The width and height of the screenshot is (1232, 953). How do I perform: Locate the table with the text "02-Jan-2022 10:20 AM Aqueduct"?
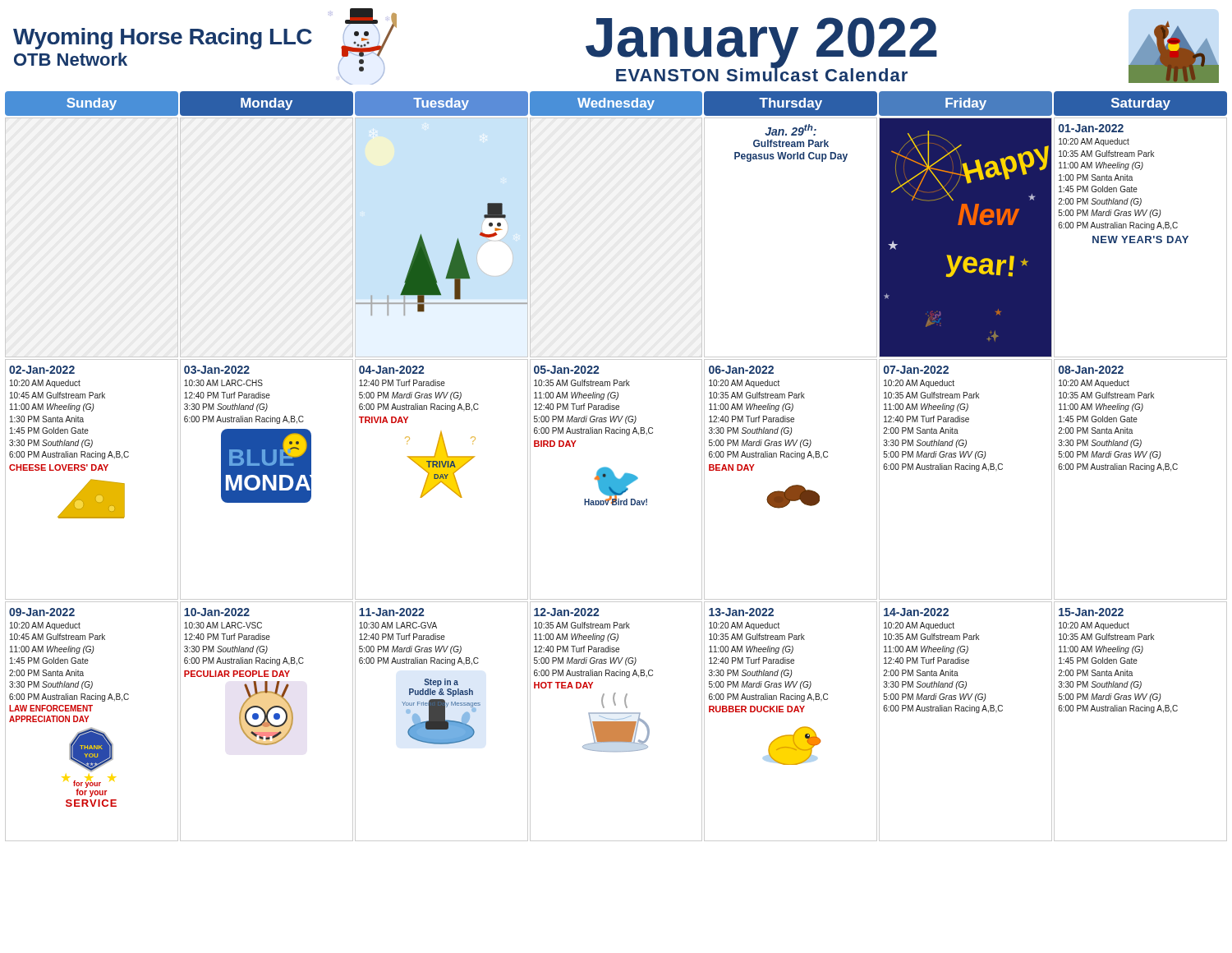[92, 480]
